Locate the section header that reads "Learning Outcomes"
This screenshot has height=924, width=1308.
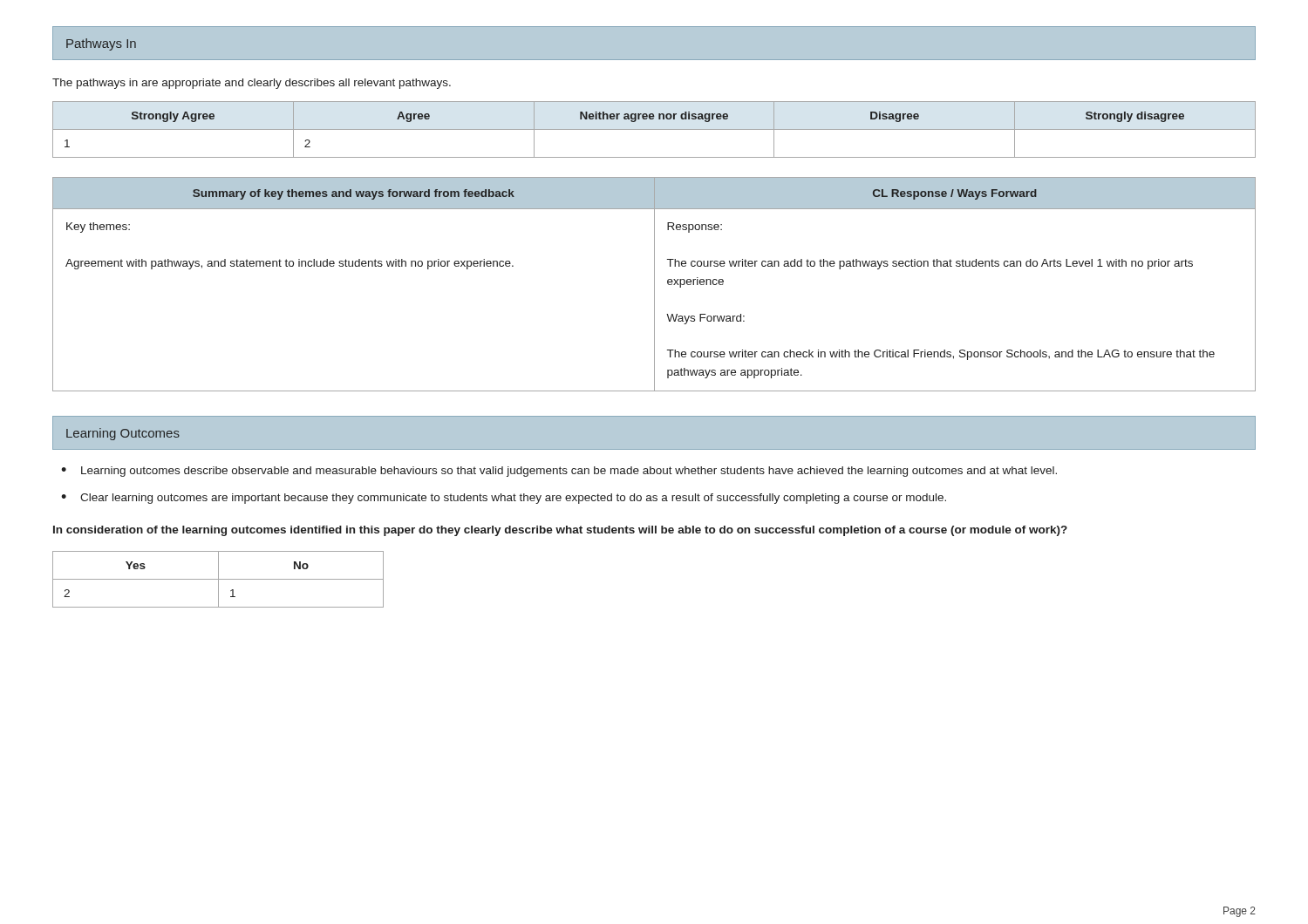(122, 433)
